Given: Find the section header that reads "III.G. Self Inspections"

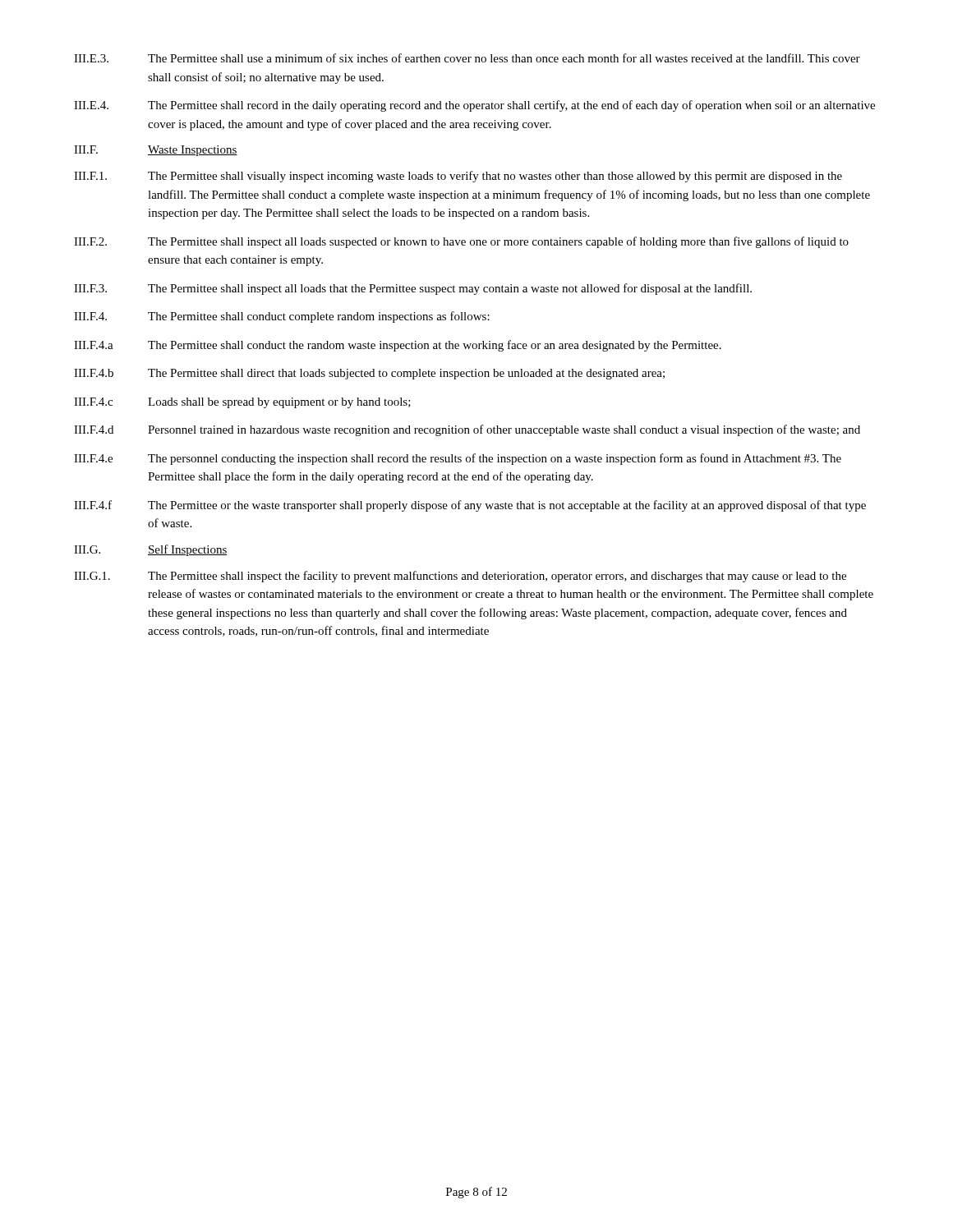Looking at the screenshot, I should (151, 550).
